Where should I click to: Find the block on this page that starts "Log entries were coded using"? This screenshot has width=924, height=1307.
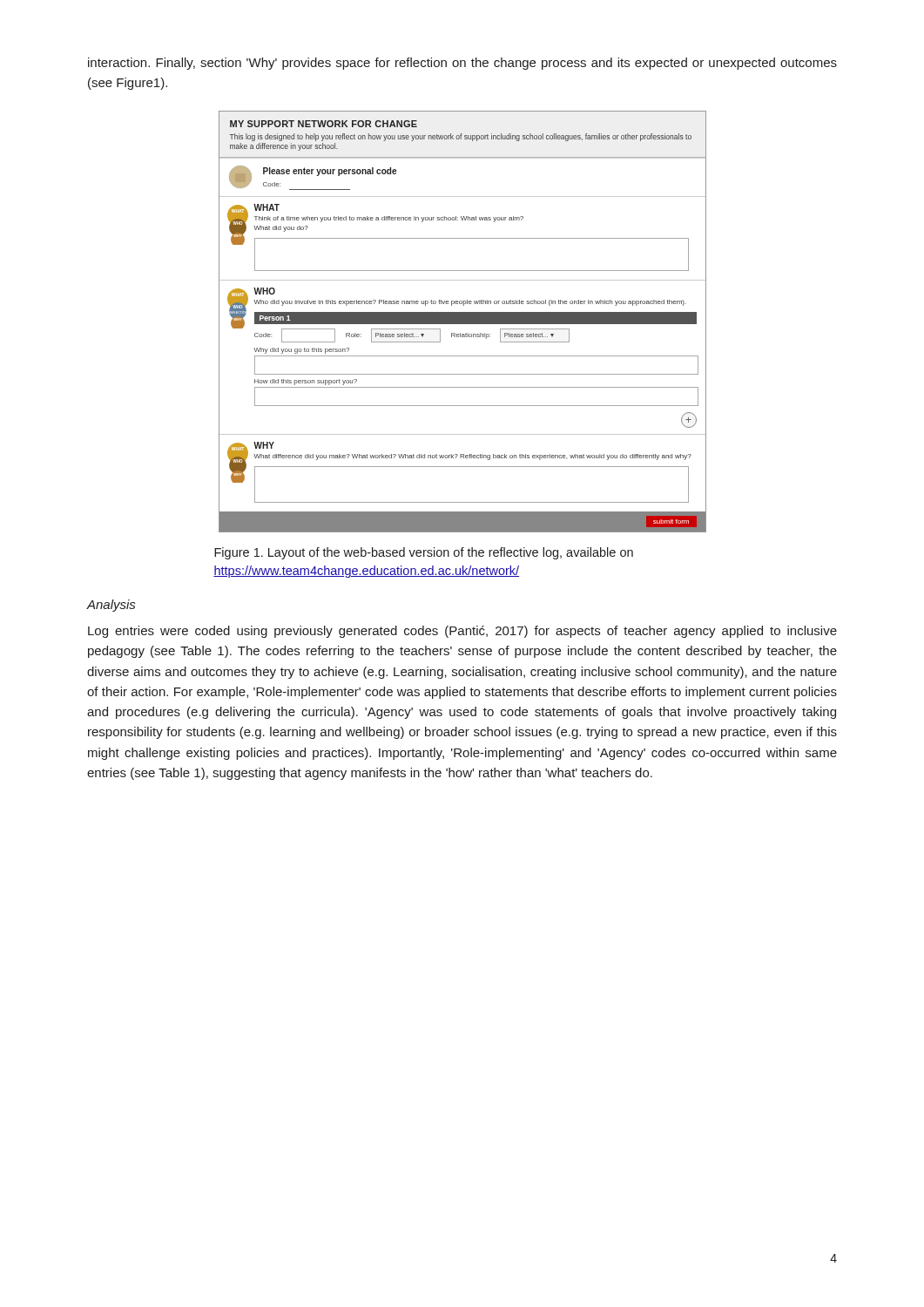point(462,701)
